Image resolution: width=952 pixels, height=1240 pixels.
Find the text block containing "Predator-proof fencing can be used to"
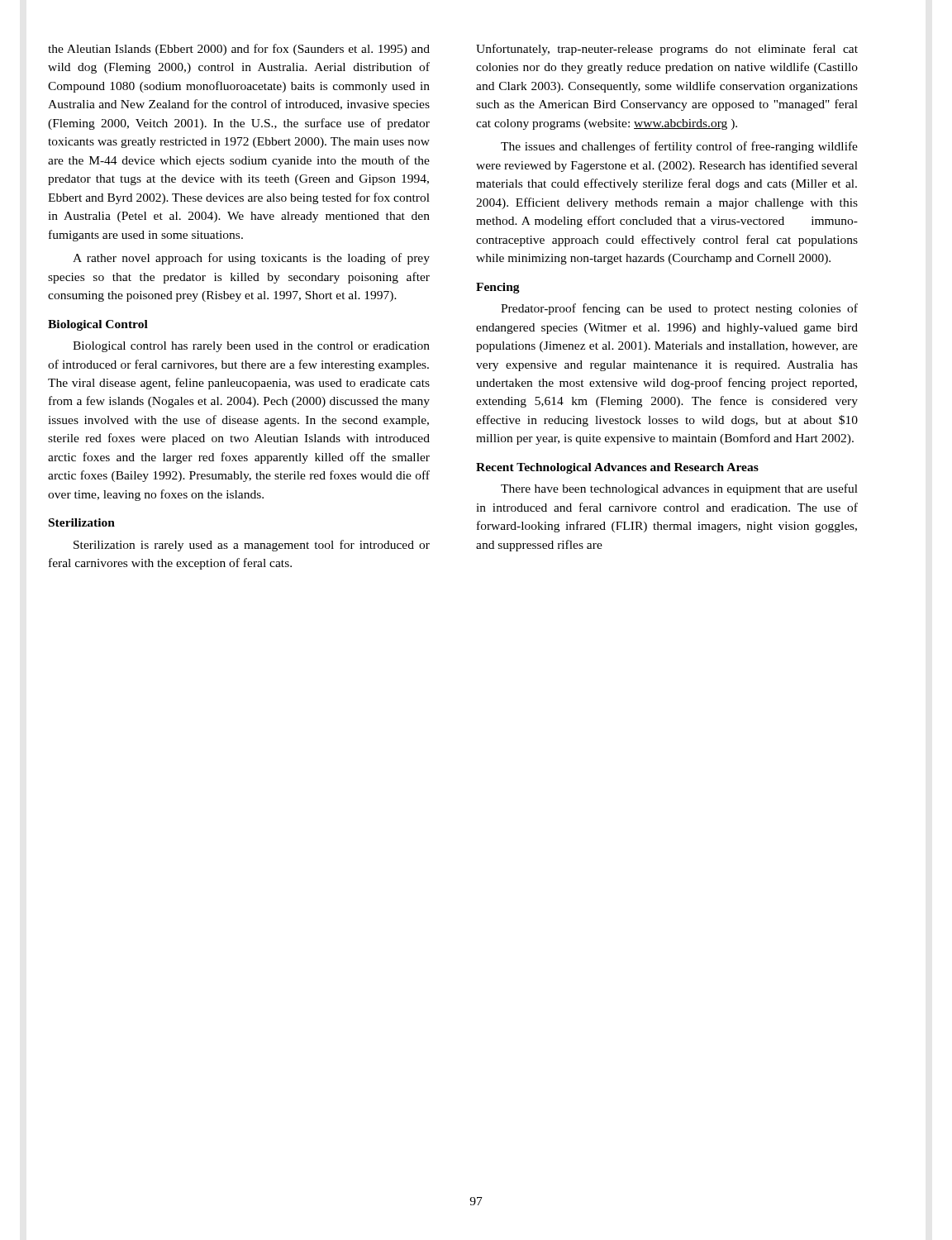pos(667,374)
